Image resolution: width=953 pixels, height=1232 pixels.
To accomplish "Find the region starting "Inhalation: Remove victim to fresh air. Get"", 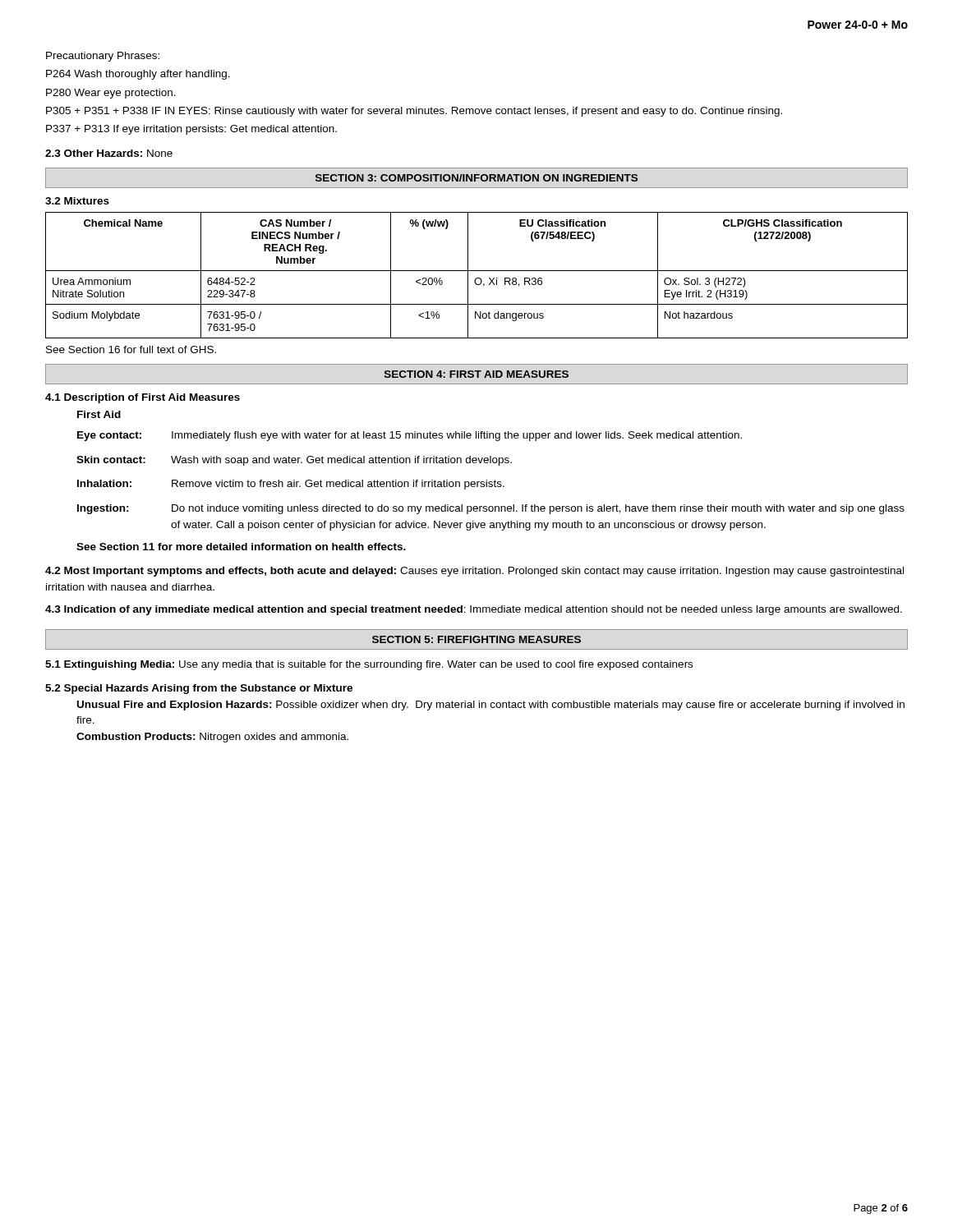I will (x=492, y=484).
